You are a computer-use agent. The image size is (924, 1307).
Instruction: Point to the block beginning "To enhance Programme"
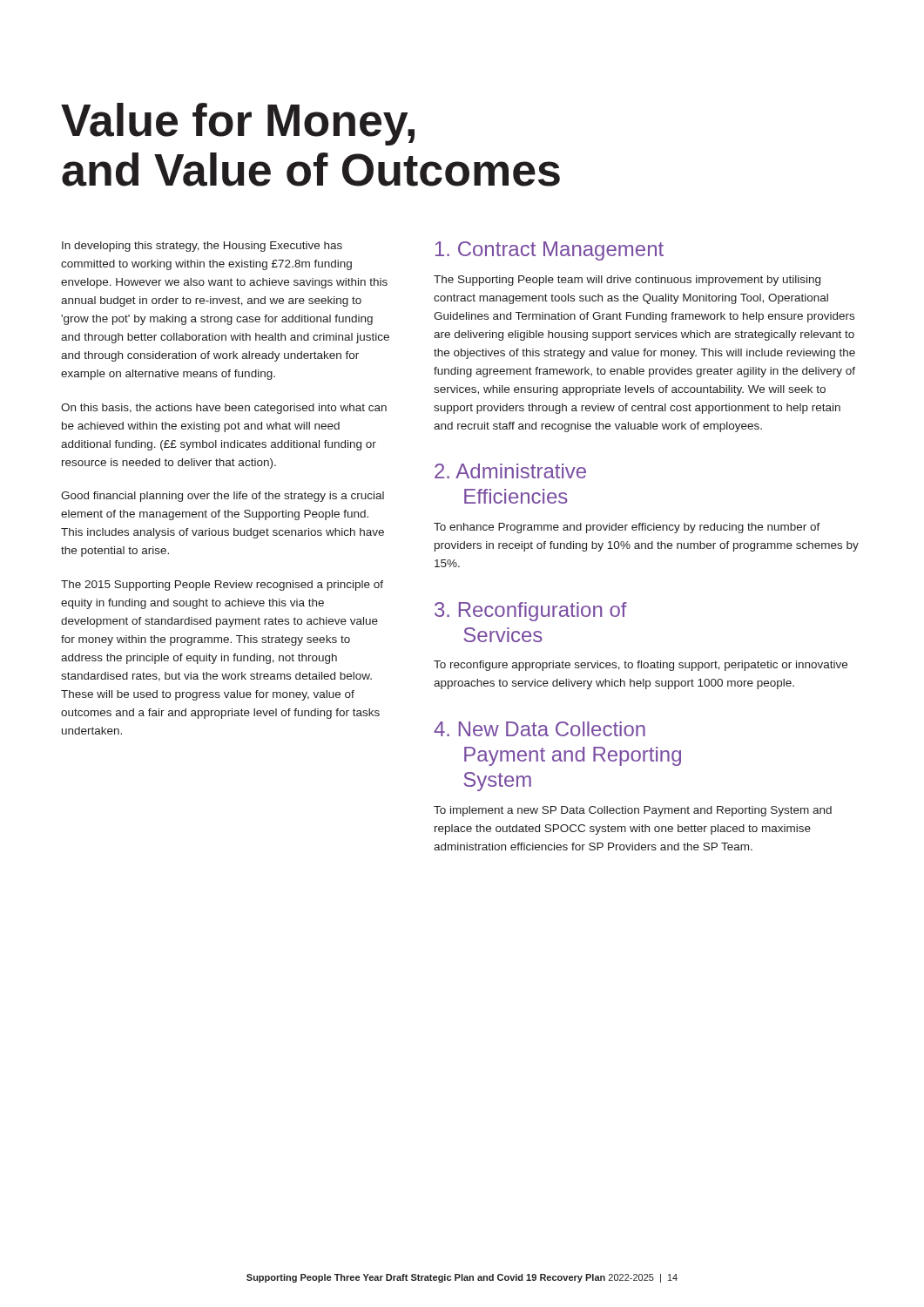click(646, 545)
